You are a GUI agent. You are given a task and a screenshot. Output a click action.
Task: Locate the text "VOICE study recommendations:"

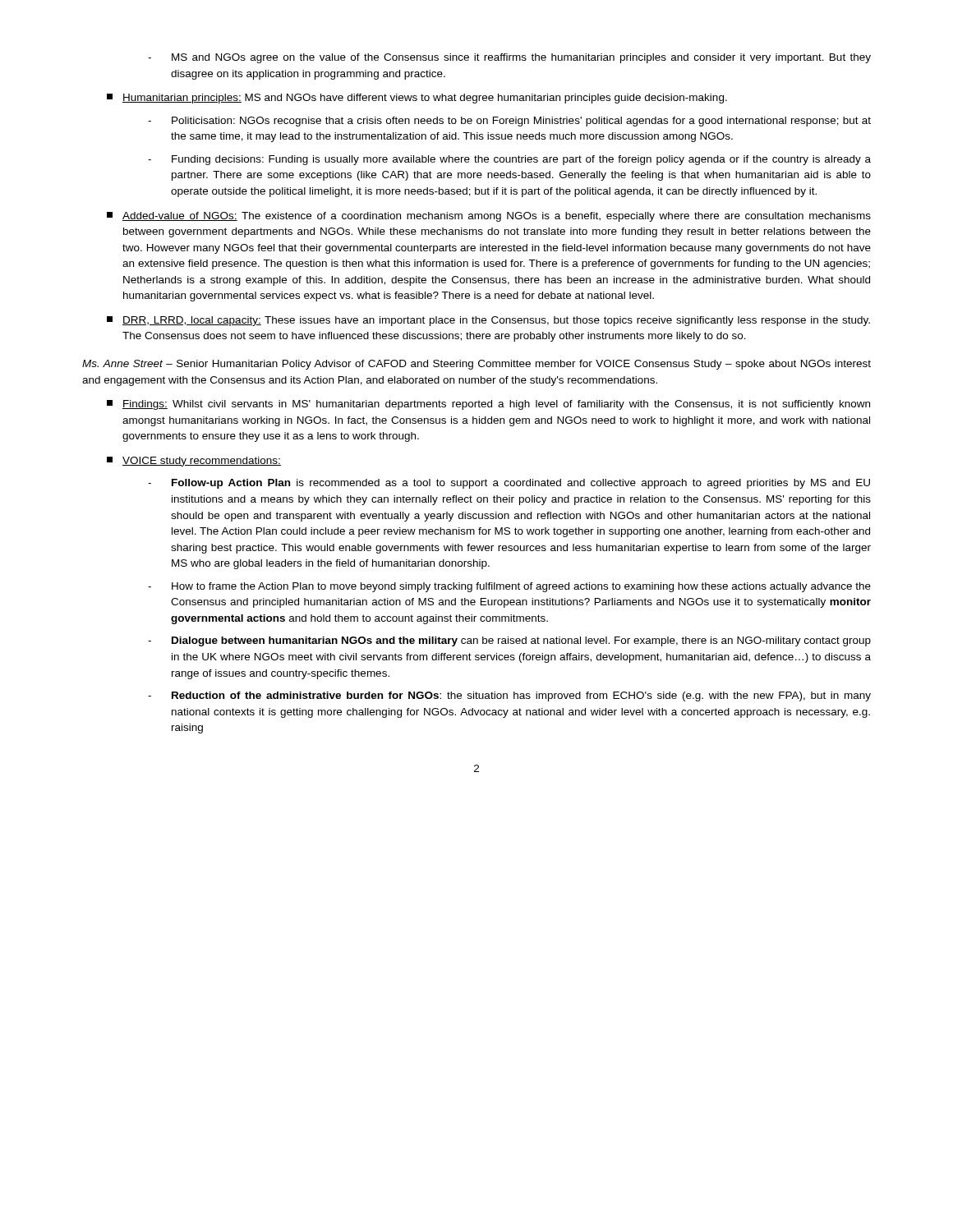pyautogui.click(x=194, y=462)
